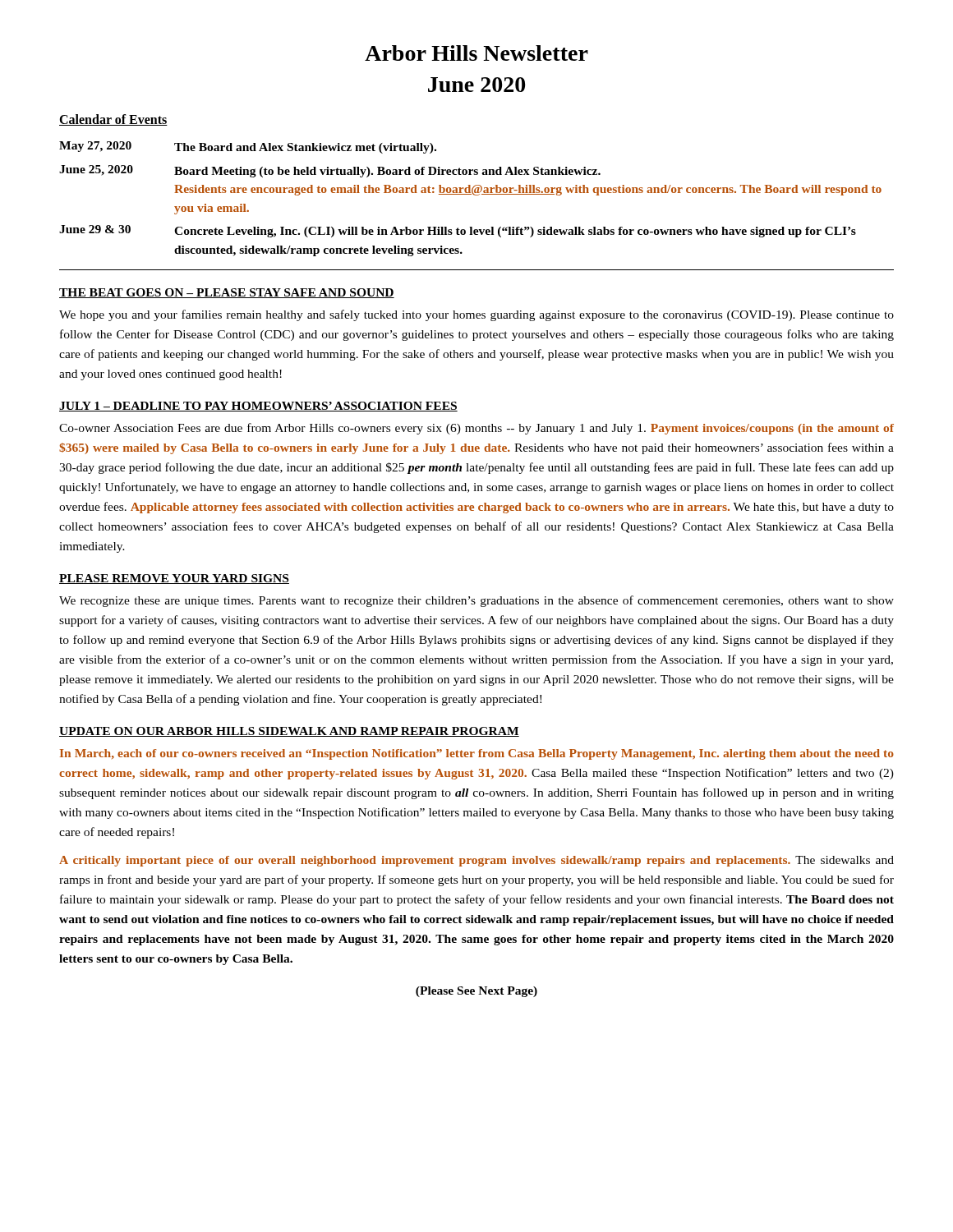Locate the element starting "JULY 1 – DEADLINE TO"
Screen dimensions: 1232x953
258,407
